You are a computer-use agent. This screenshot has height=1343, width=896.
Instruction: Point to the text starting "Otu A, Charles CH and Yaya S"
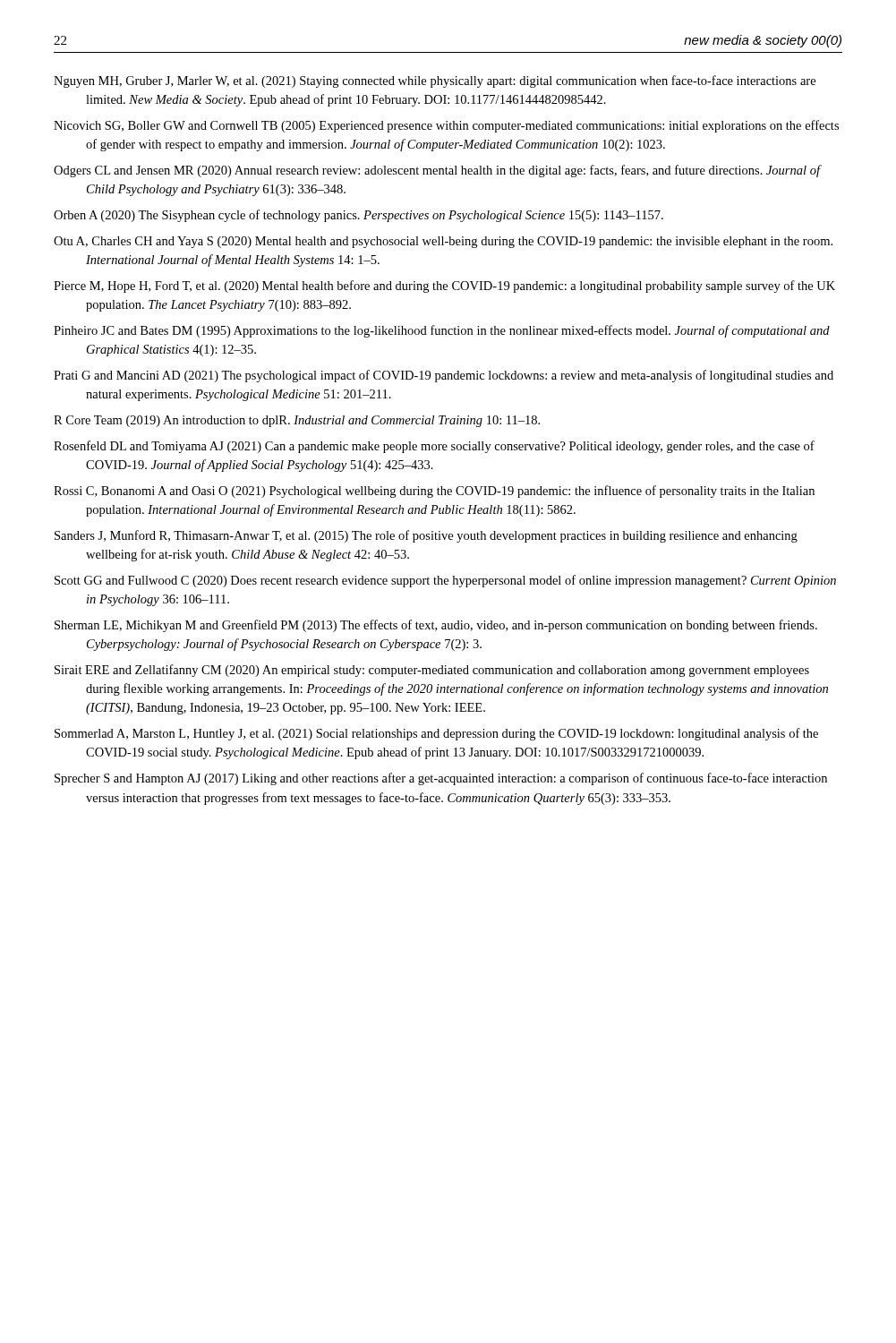point(444,250)
